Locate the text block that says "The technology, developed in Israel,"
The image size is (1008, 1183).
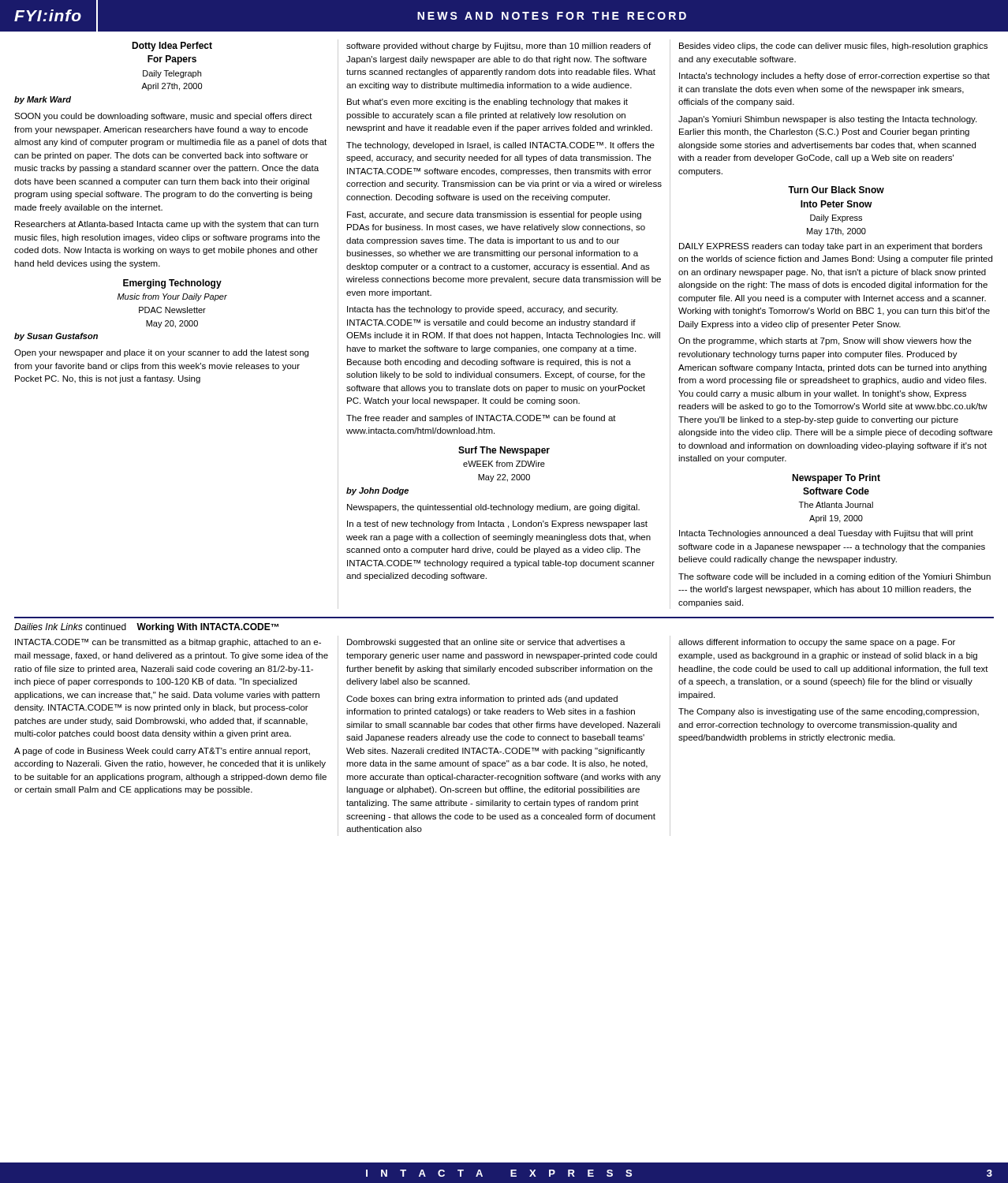pyautogui.click(x=504, y=171)
